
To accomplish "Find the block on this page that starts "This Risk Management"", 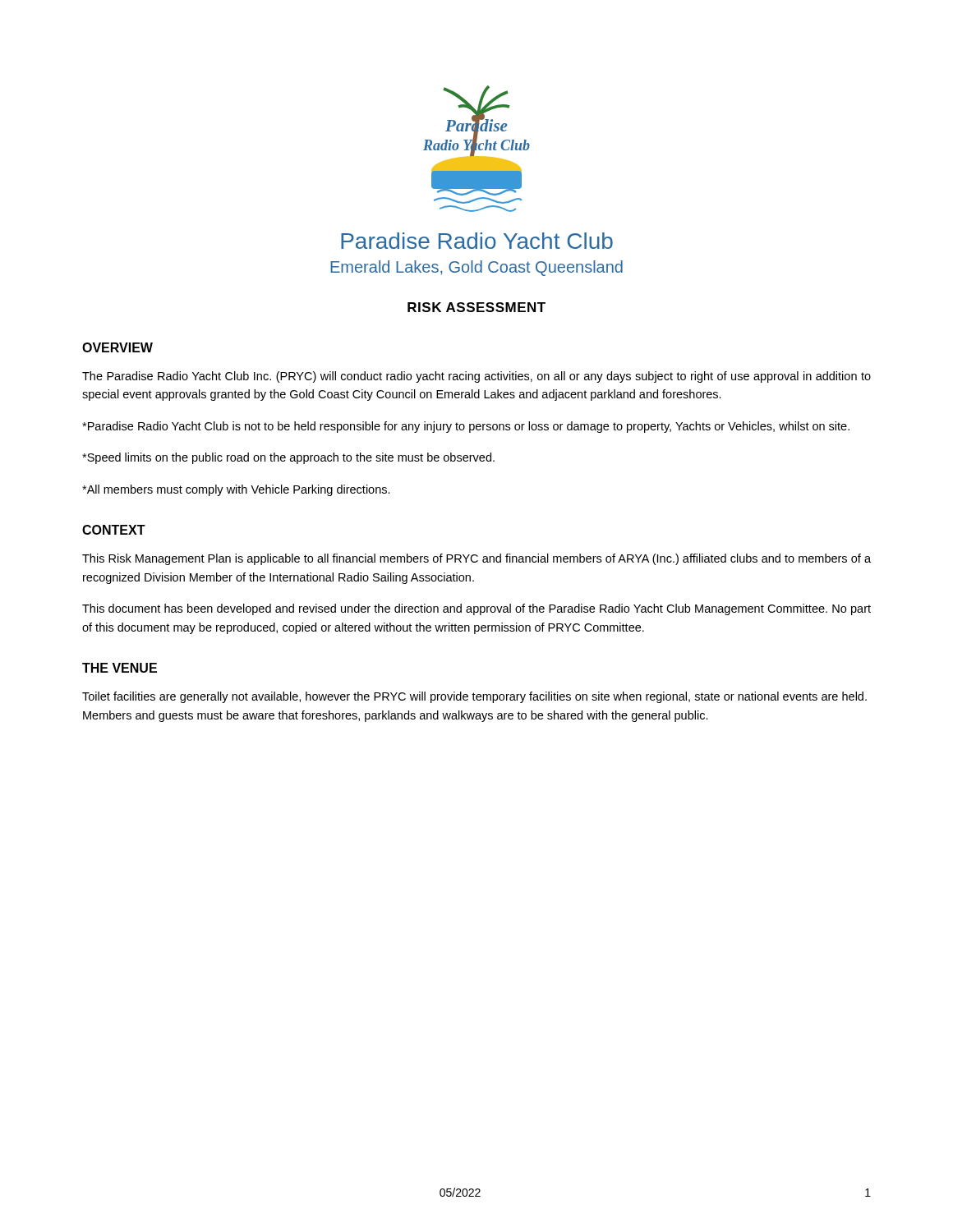I will [x=476, y=568].
